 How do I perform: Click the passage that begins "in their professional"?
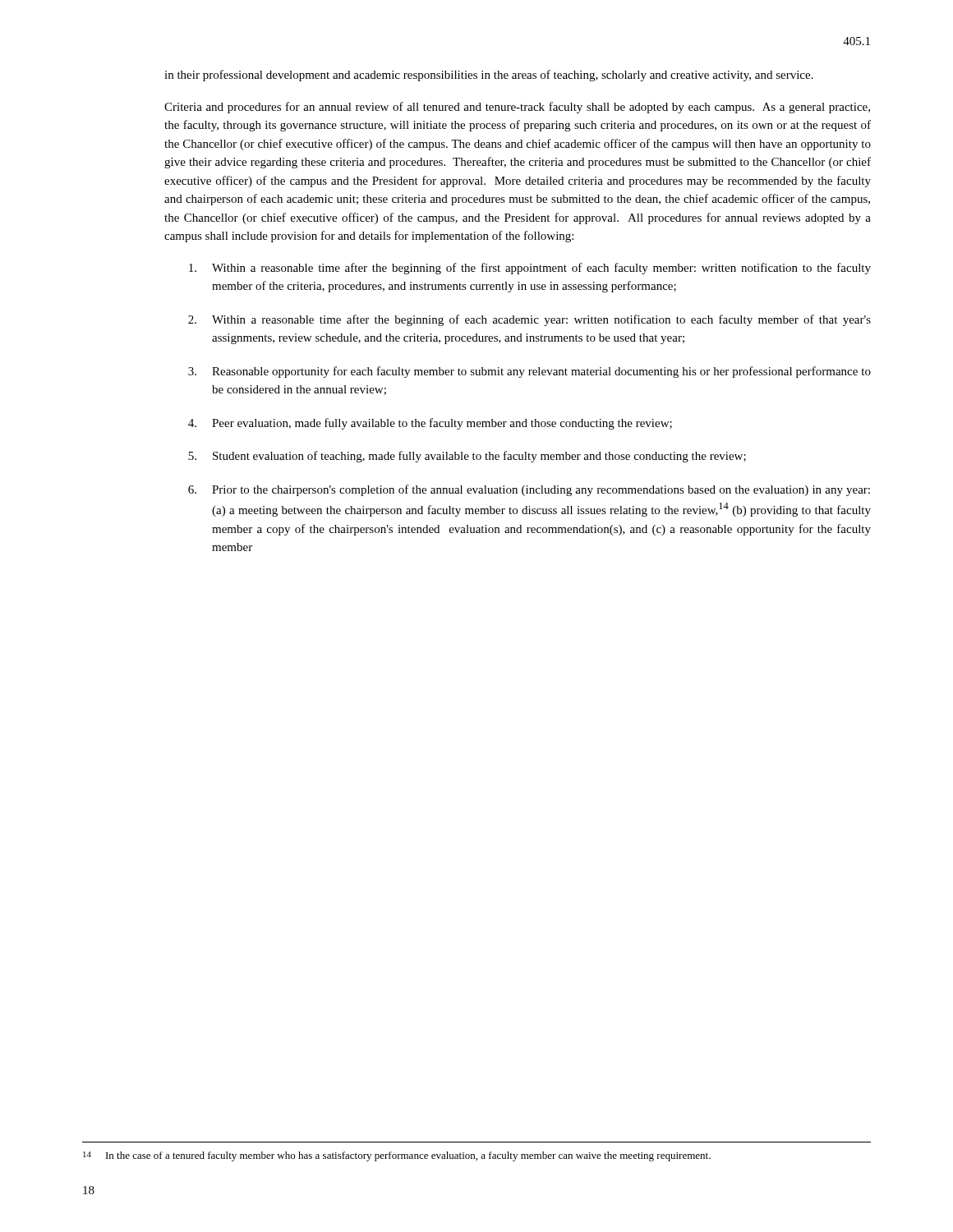[x=489, y=75]
